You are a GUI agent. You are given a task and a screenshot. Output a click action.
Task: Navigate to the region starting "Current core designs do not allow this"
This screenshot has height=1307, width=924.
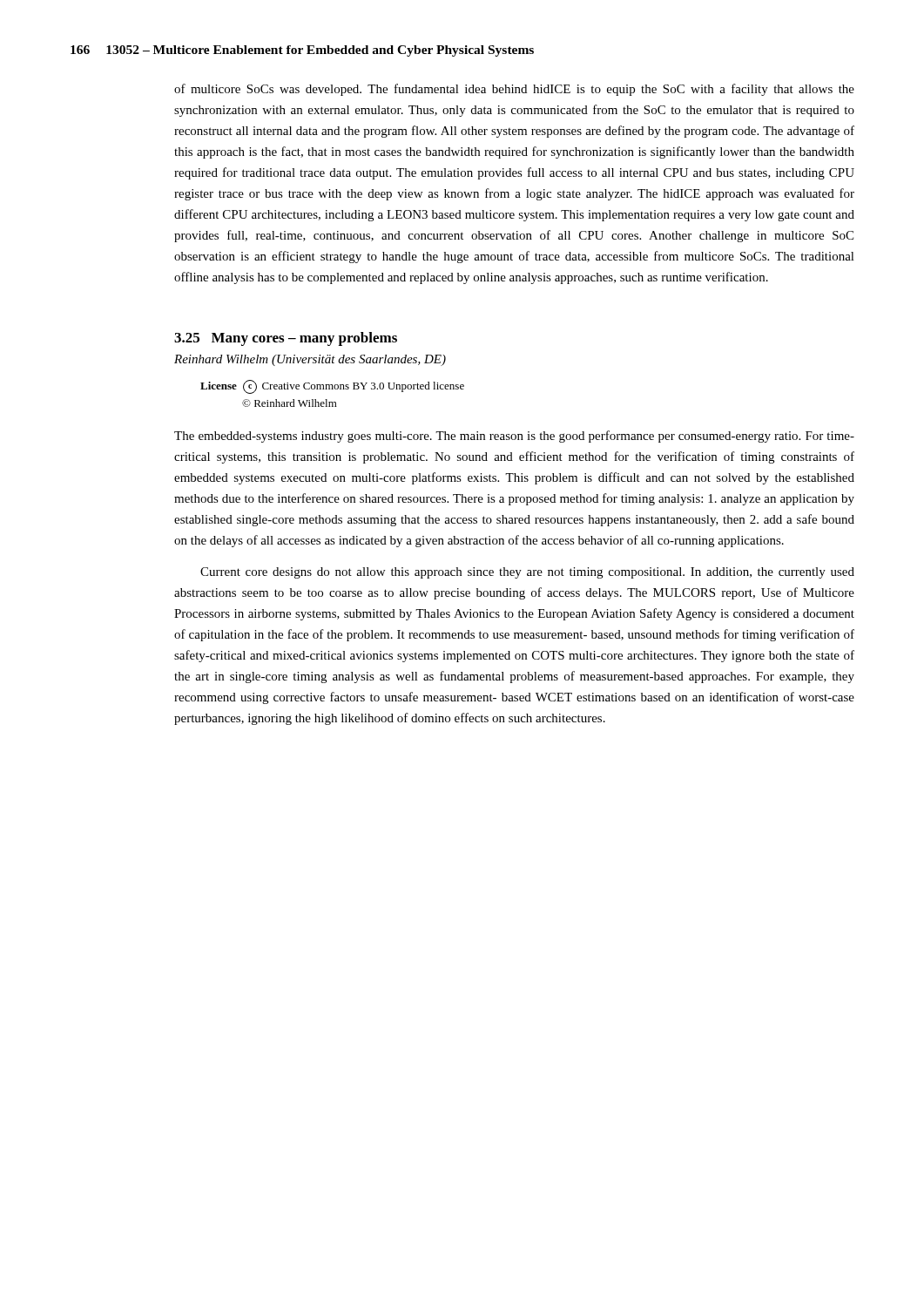point(514,645)
